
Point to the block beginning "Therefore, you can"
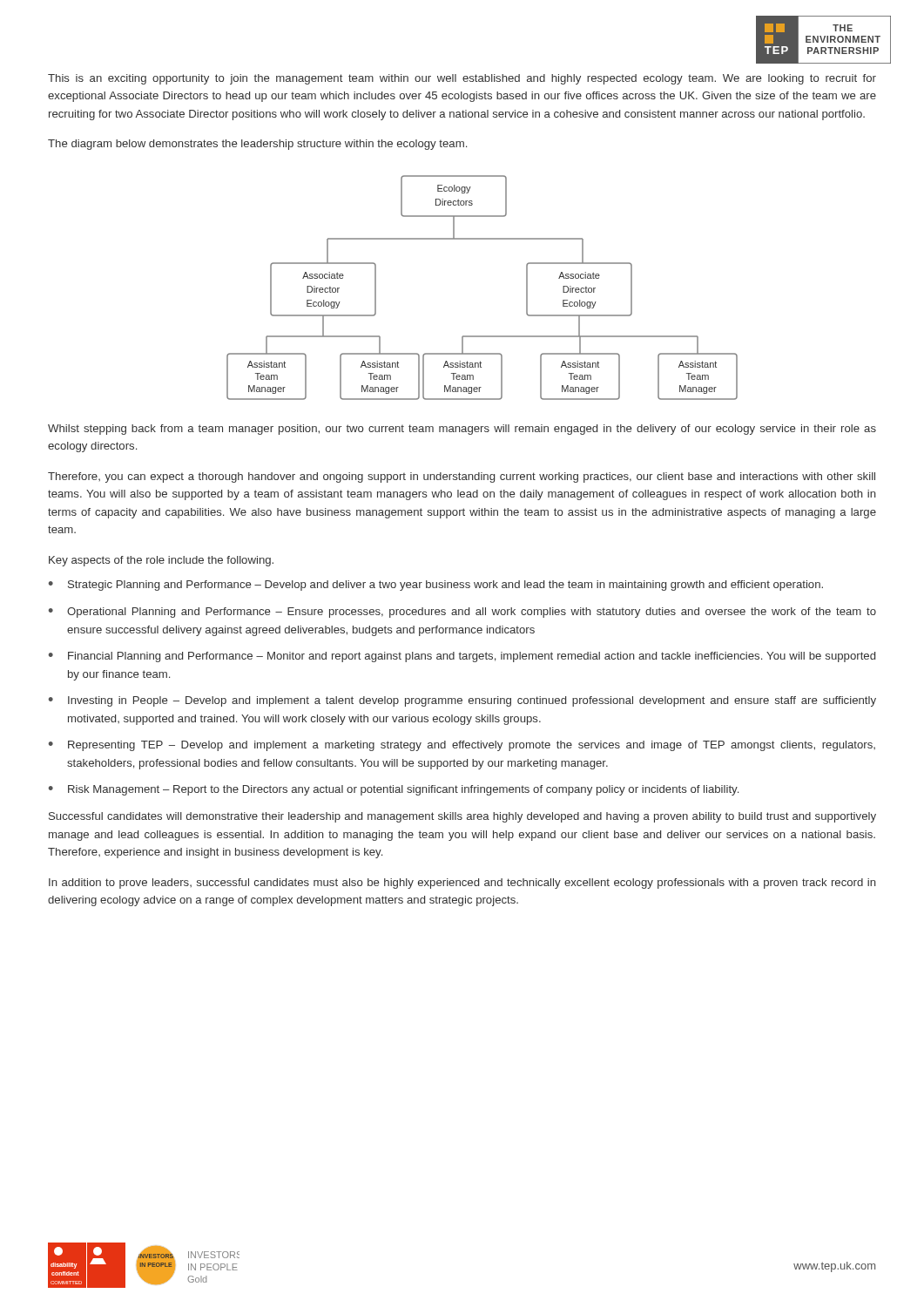tap(462, 503)
